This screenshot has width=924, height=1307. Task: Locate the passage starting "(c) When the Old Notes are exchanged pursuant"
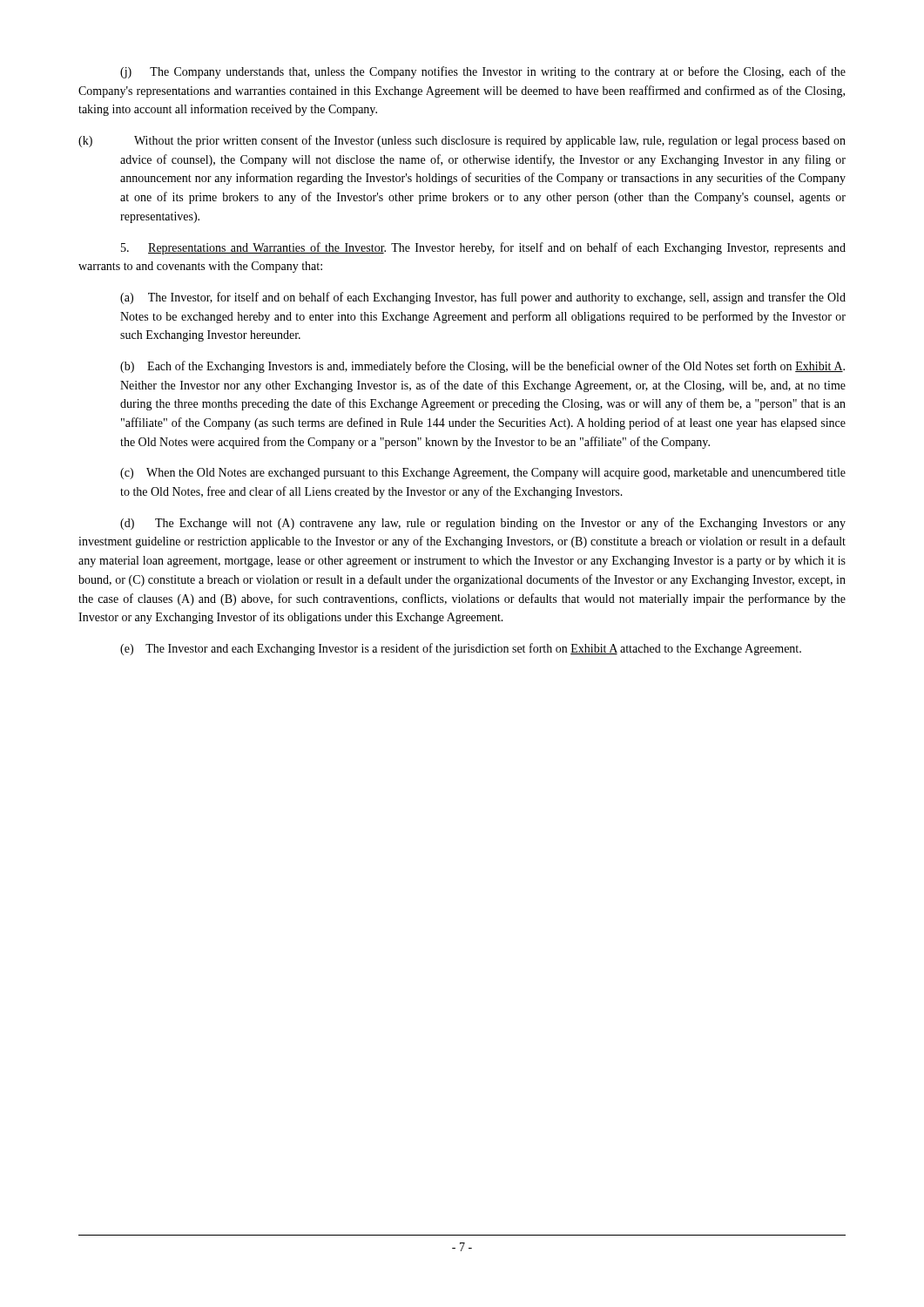pyautogui.click(x=483, y=482)
